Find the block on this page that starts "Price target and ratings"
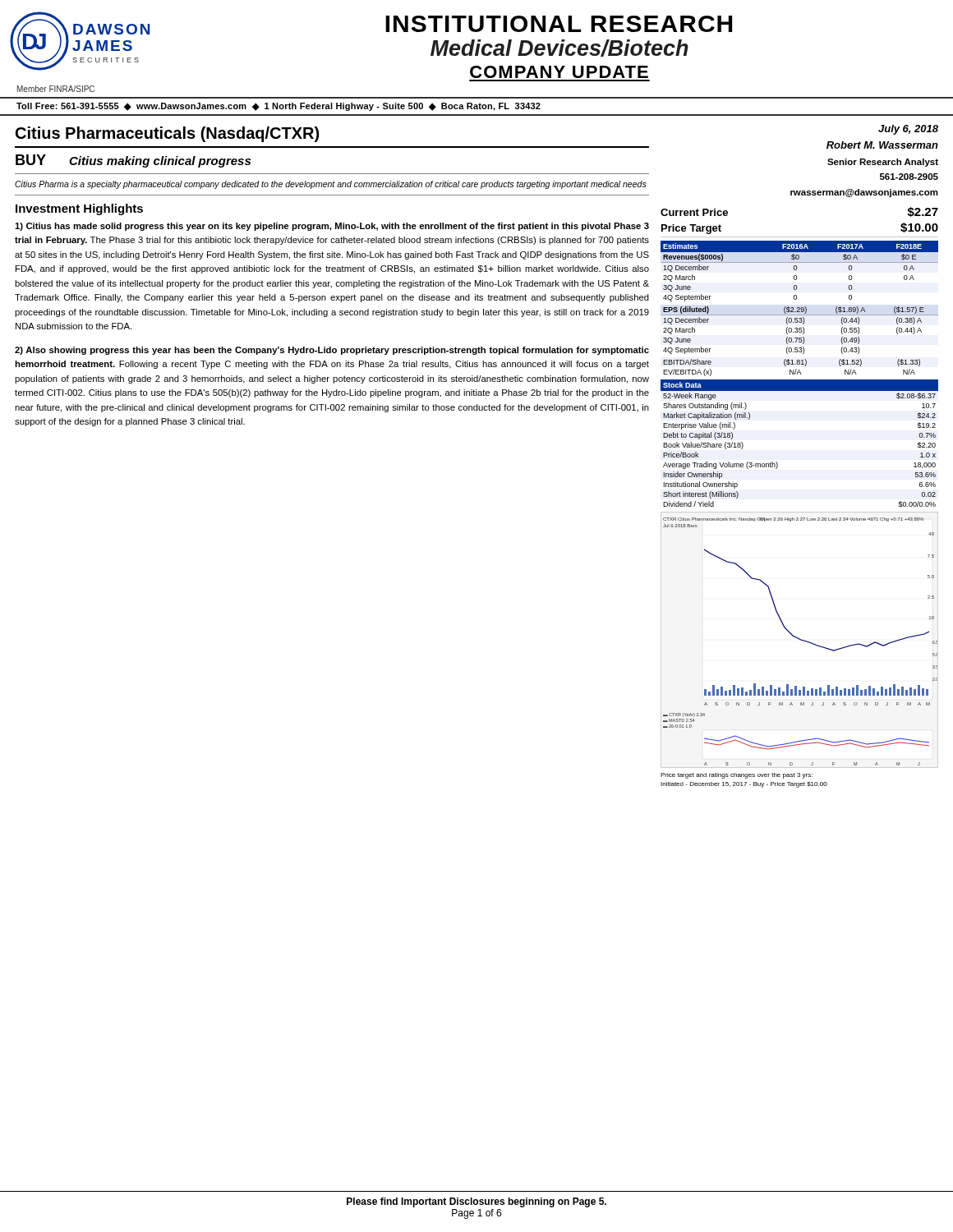Screen dimensions: 1232x953 (x=744, y=780)
